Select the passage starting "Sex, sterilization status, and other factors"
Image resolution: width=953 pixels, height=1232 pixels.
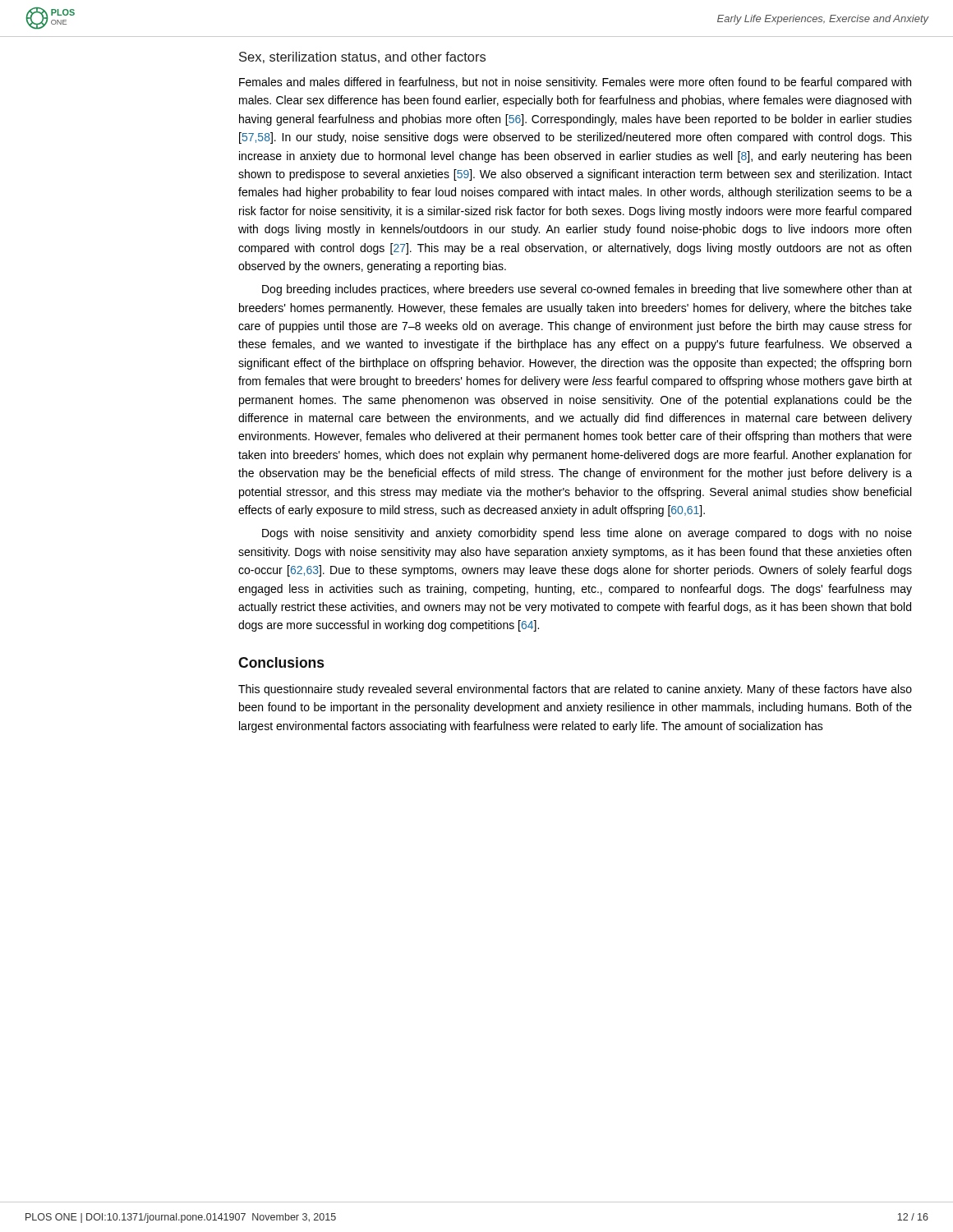tap(362, 57)
